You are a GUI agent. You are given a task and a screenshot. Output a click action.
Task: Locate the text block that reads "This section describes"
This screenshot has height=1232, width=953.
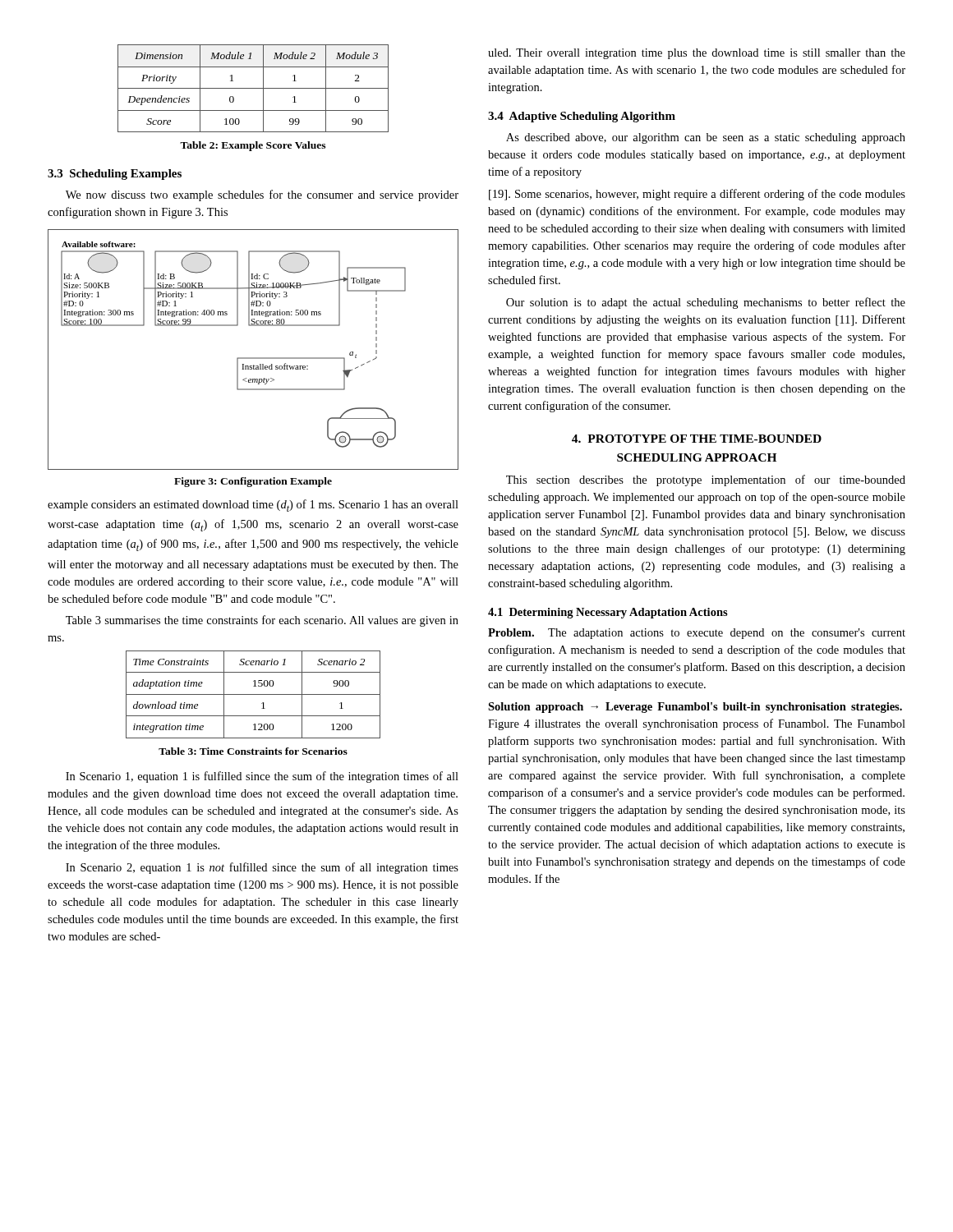697,531
